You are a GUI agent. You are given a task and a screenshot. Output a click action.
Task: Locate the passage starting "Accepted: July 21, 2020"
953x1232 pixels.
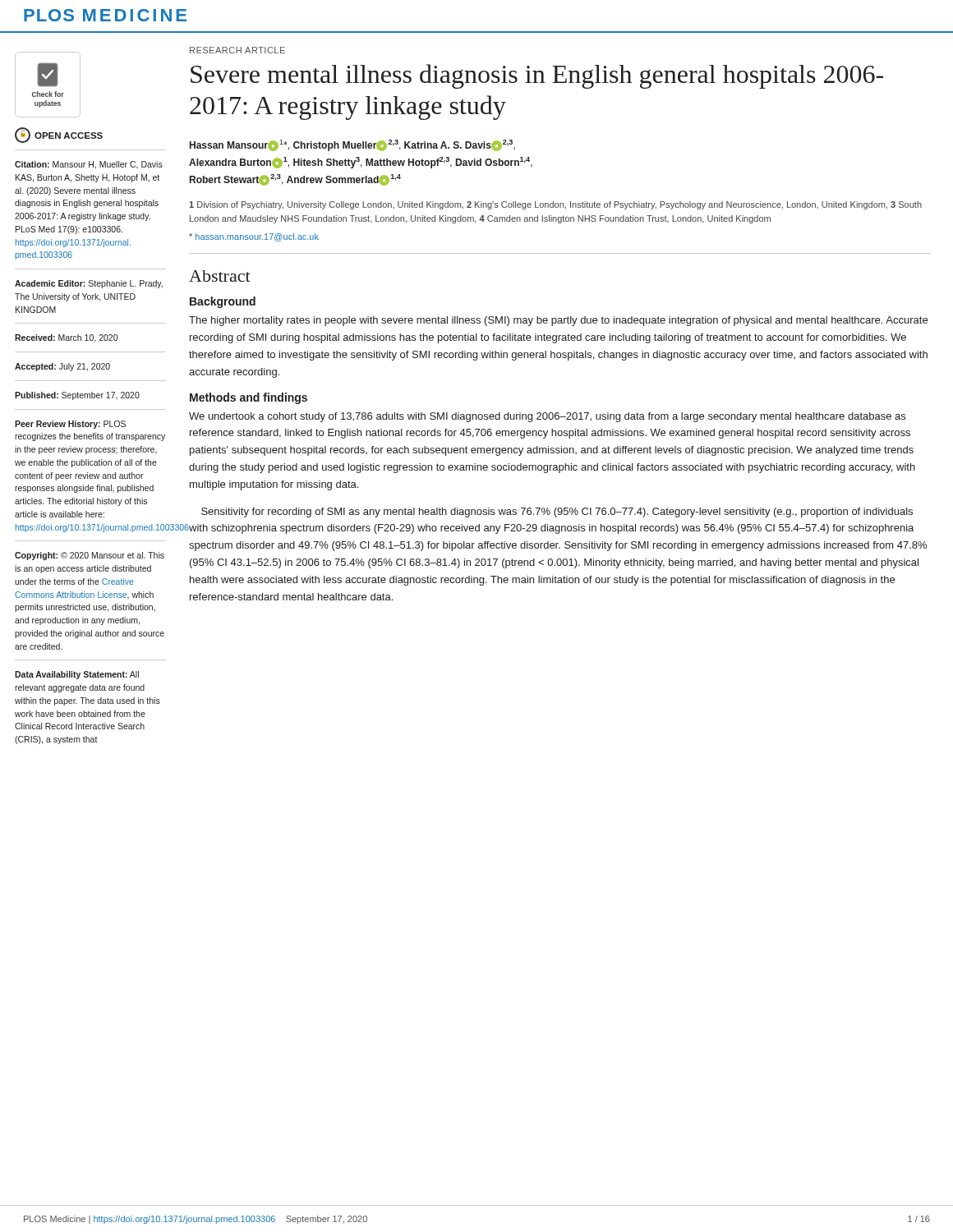pyautogui.click(x=63, y=366)
